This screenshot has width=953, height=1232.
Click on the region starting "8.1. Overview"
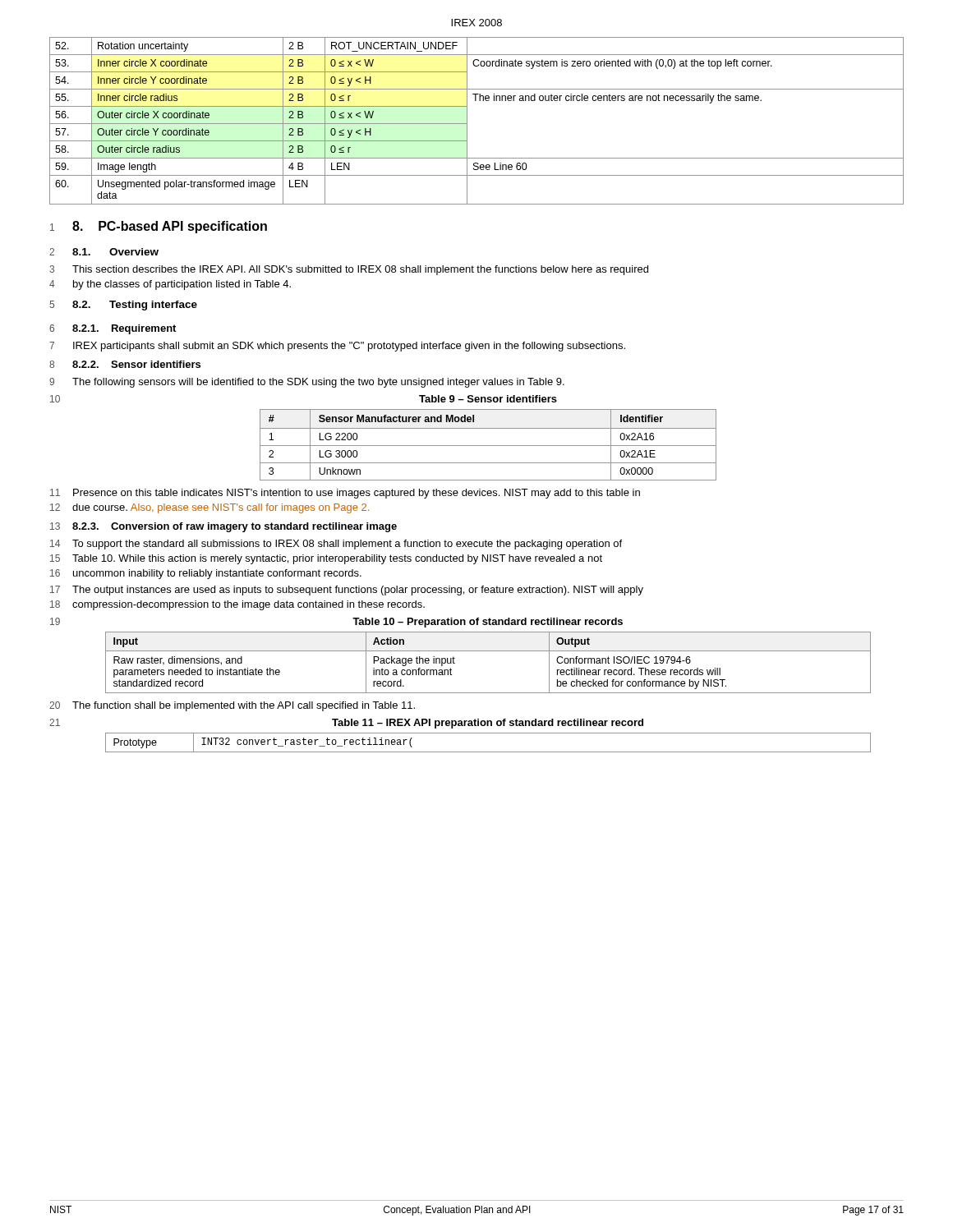point(115,252)
